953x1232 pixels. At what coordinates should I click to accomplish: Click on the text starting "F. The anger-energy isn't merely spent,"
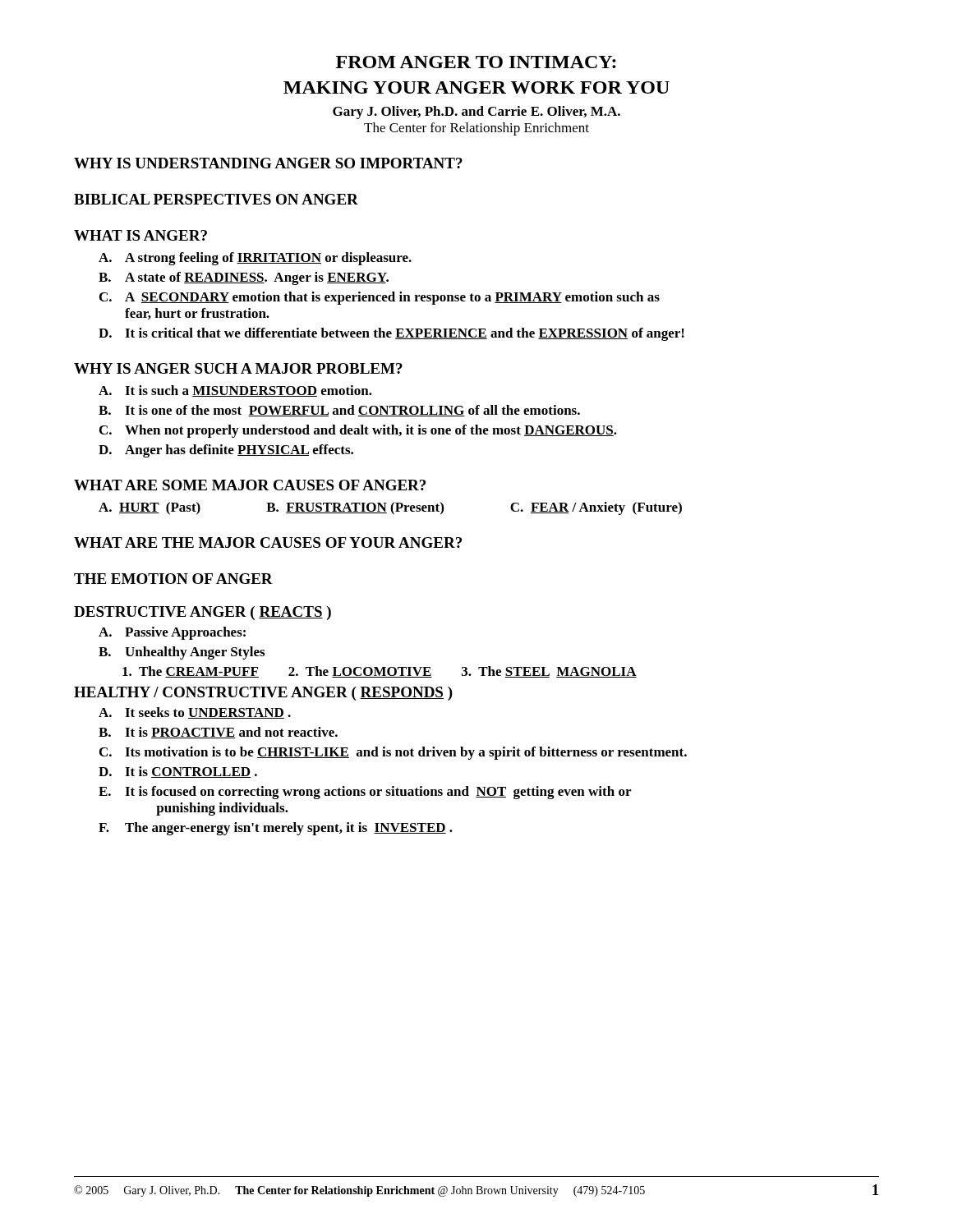(x=276, y=828)
